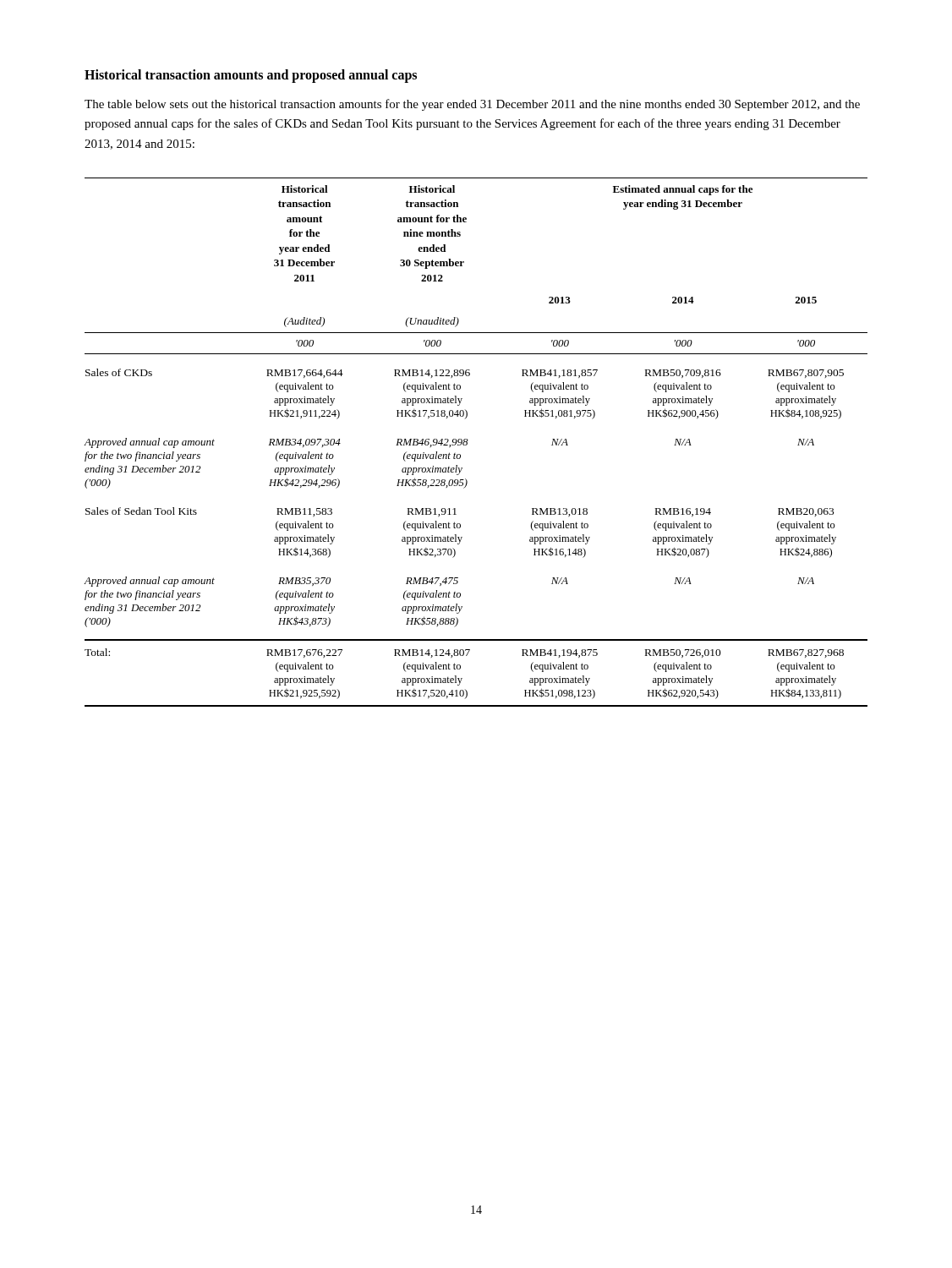The height and width of the screenshot is (1268, 952).
Task: Click a section header
Action: (251, 75)
